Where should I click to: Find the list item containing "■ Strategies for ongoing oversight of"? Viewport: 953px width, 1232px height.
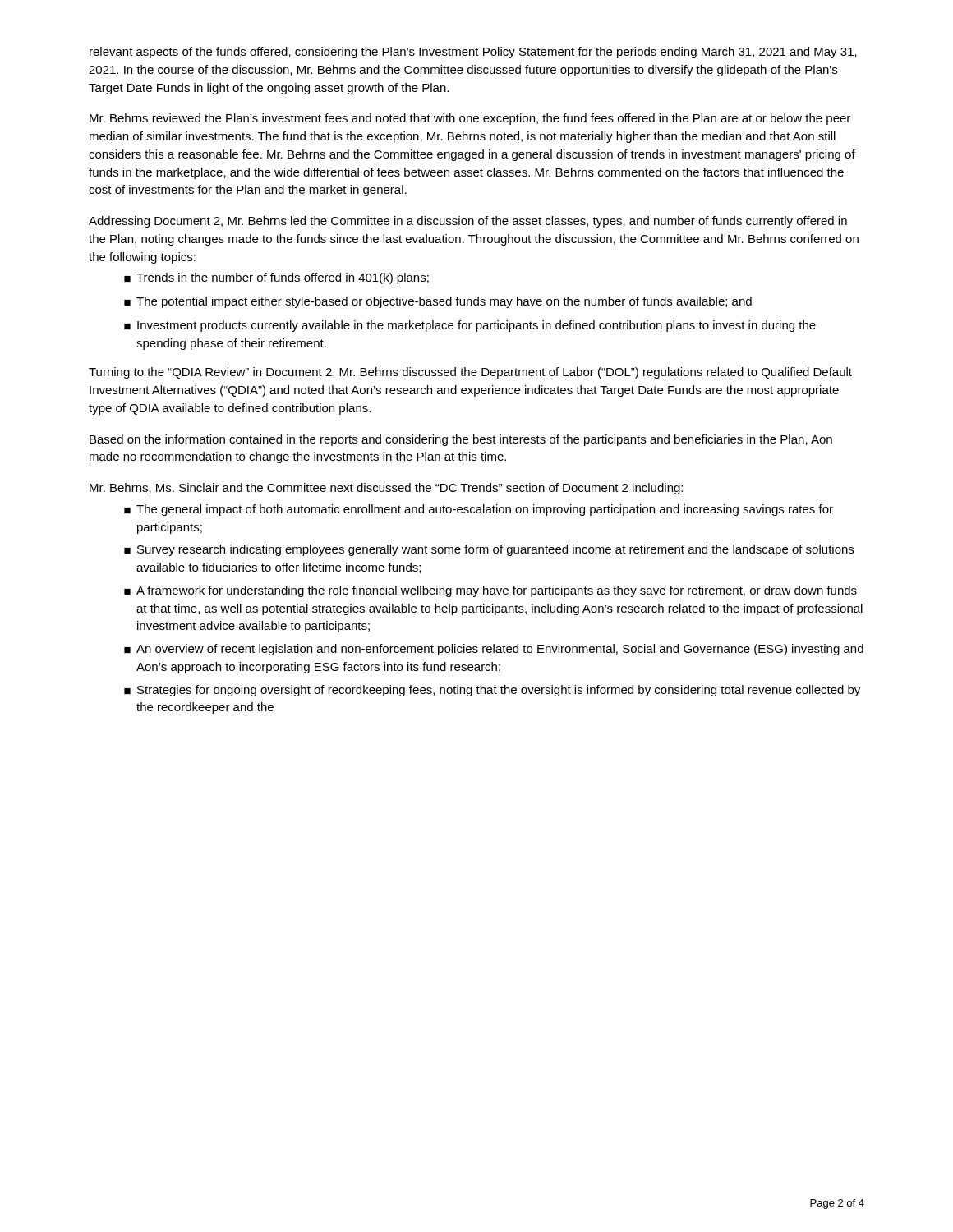491,698
